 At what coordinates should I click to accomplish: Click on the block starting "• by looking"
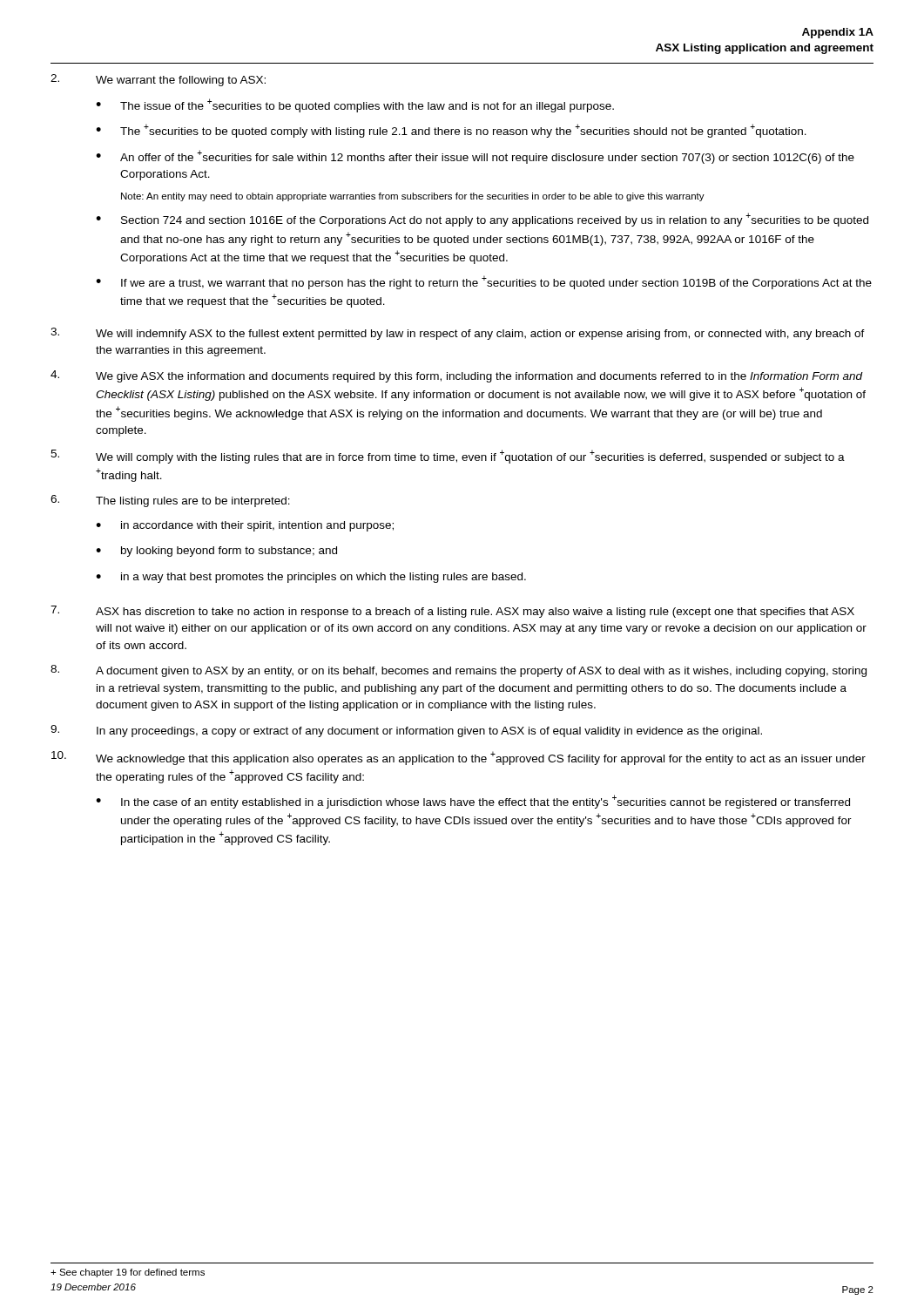pyautogui.click(x=216, y=552)
